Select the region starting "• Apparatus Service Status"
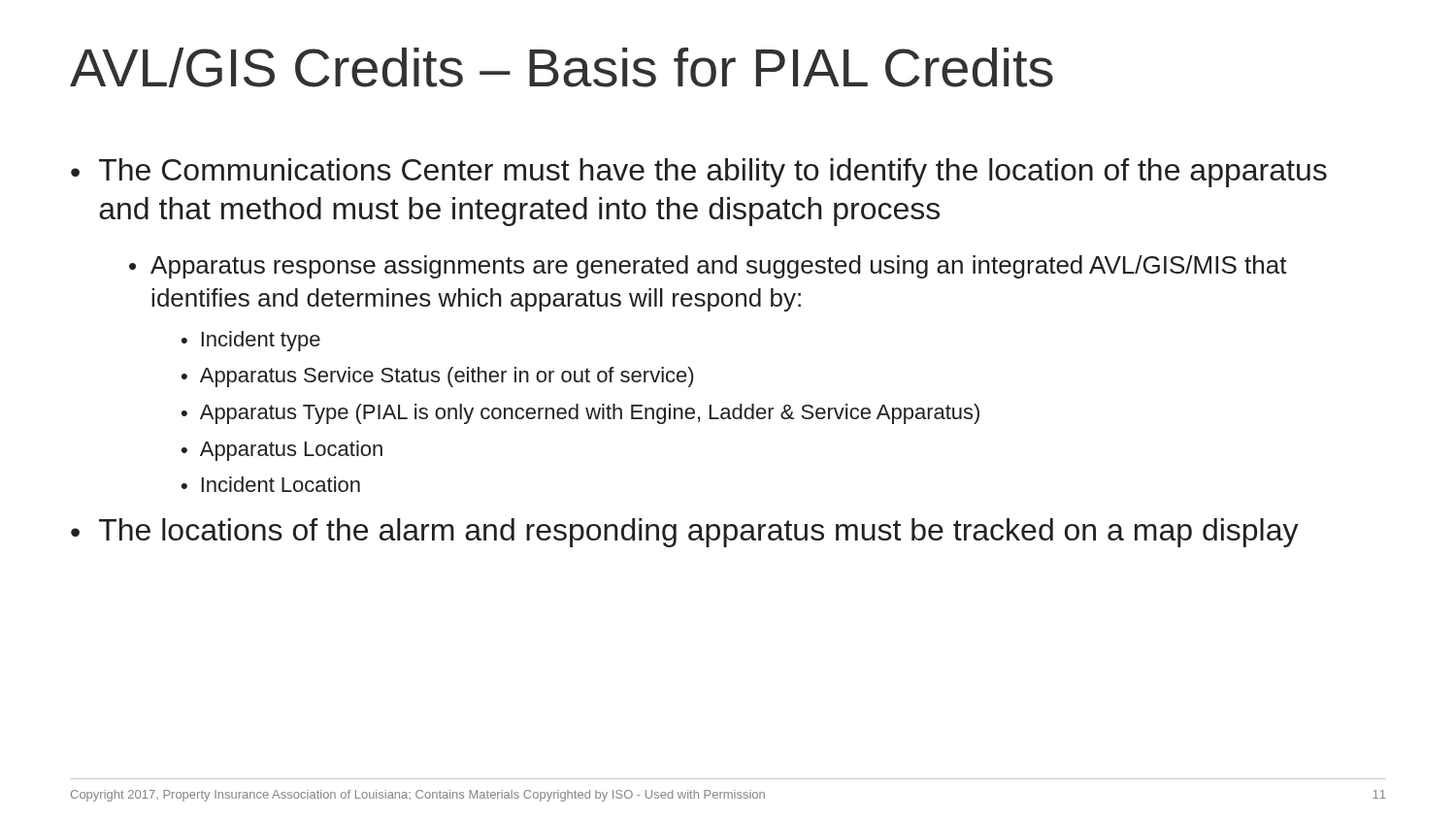The height and width of the screenshot is (819, 1456). coord(438,376)
